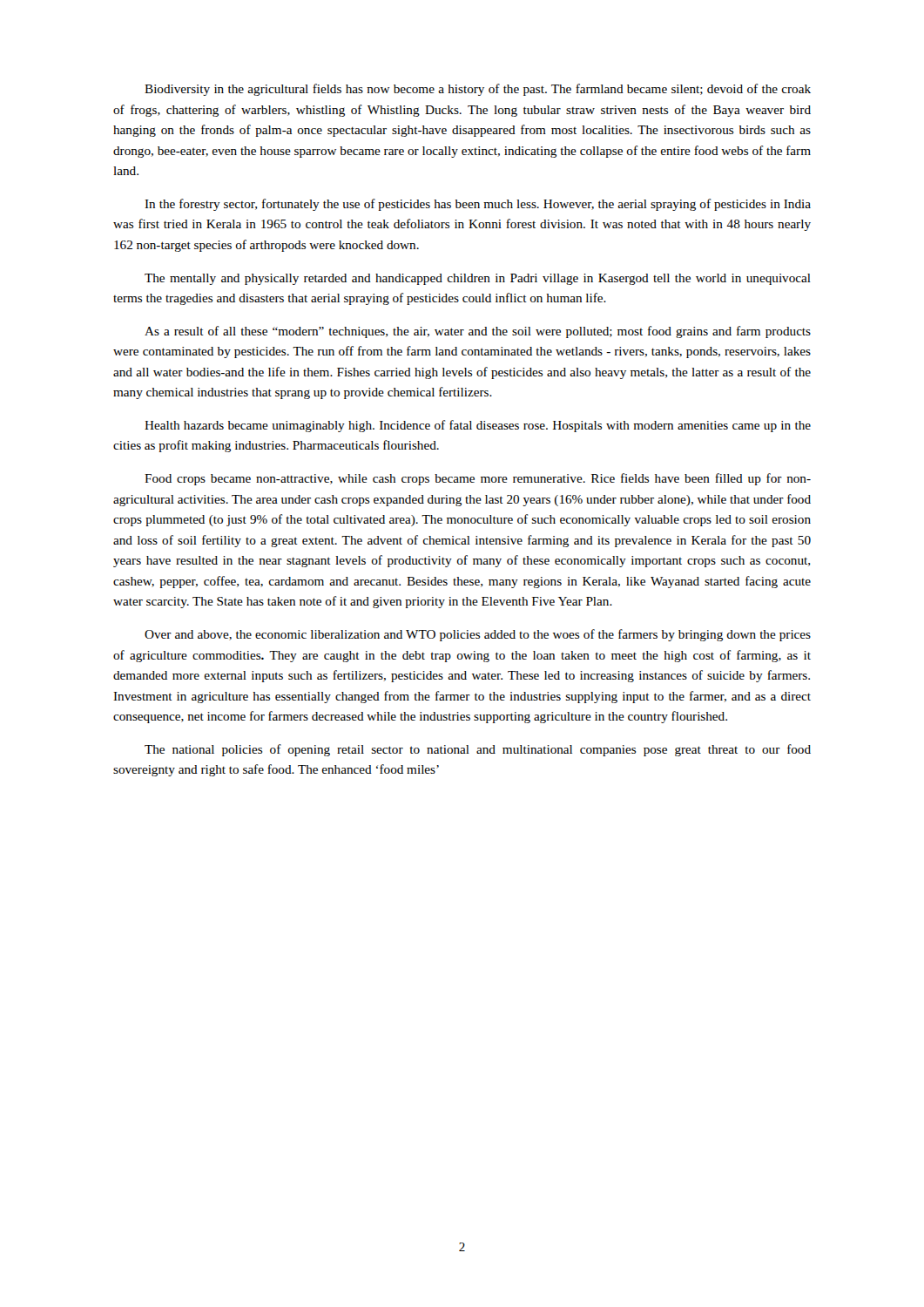Find the text starting "Over and above, the economic liberalization and"
The image size is (924, 1307).
(462, 675)
